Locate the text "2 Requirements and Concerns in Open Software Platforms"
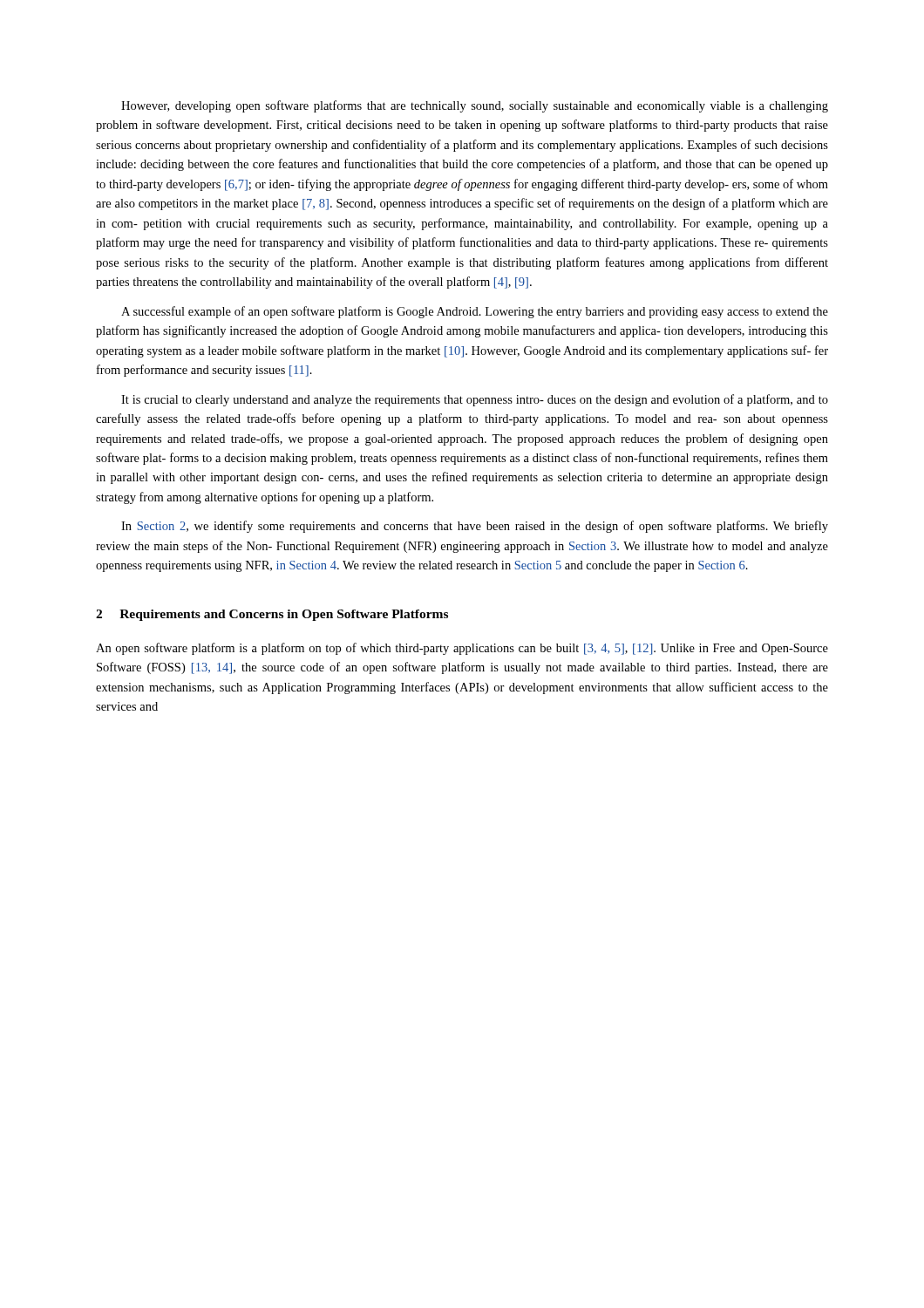 272,615
